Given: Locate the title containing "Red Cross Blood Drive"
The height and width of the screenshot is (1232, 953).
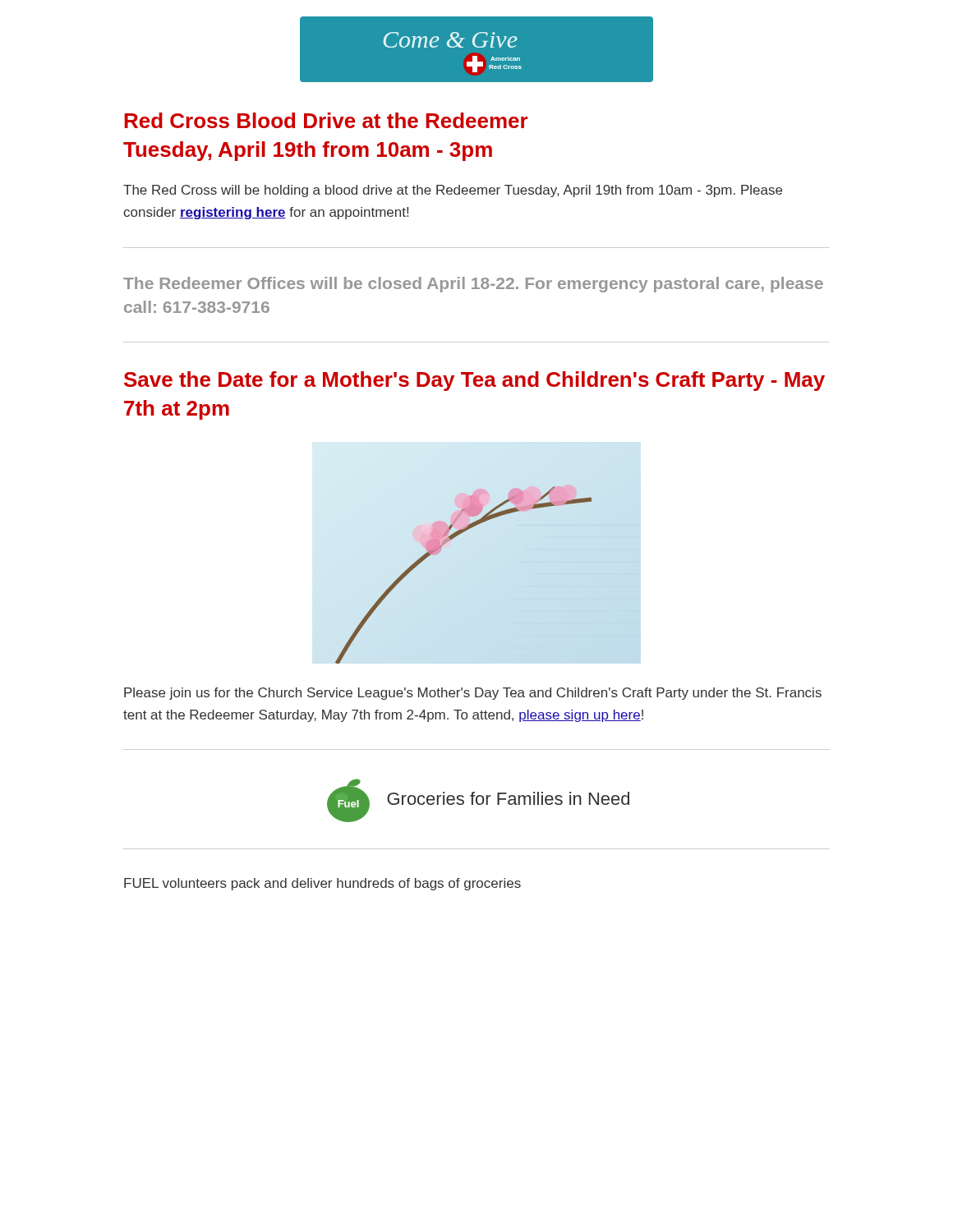Looking at the screenshot, I should point(326,135).
